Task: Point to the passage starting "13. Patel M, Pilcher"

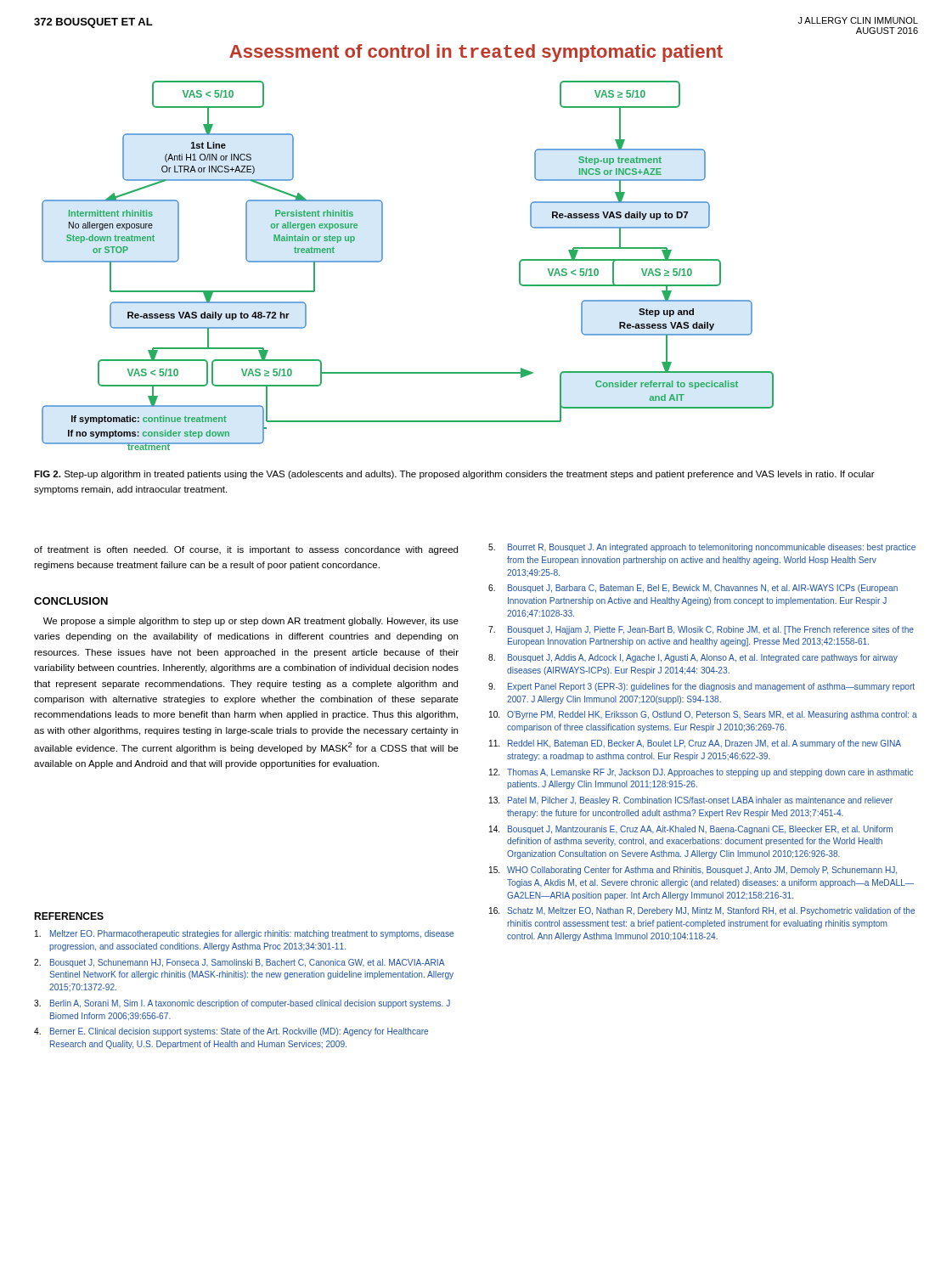Action: point(703,808)
